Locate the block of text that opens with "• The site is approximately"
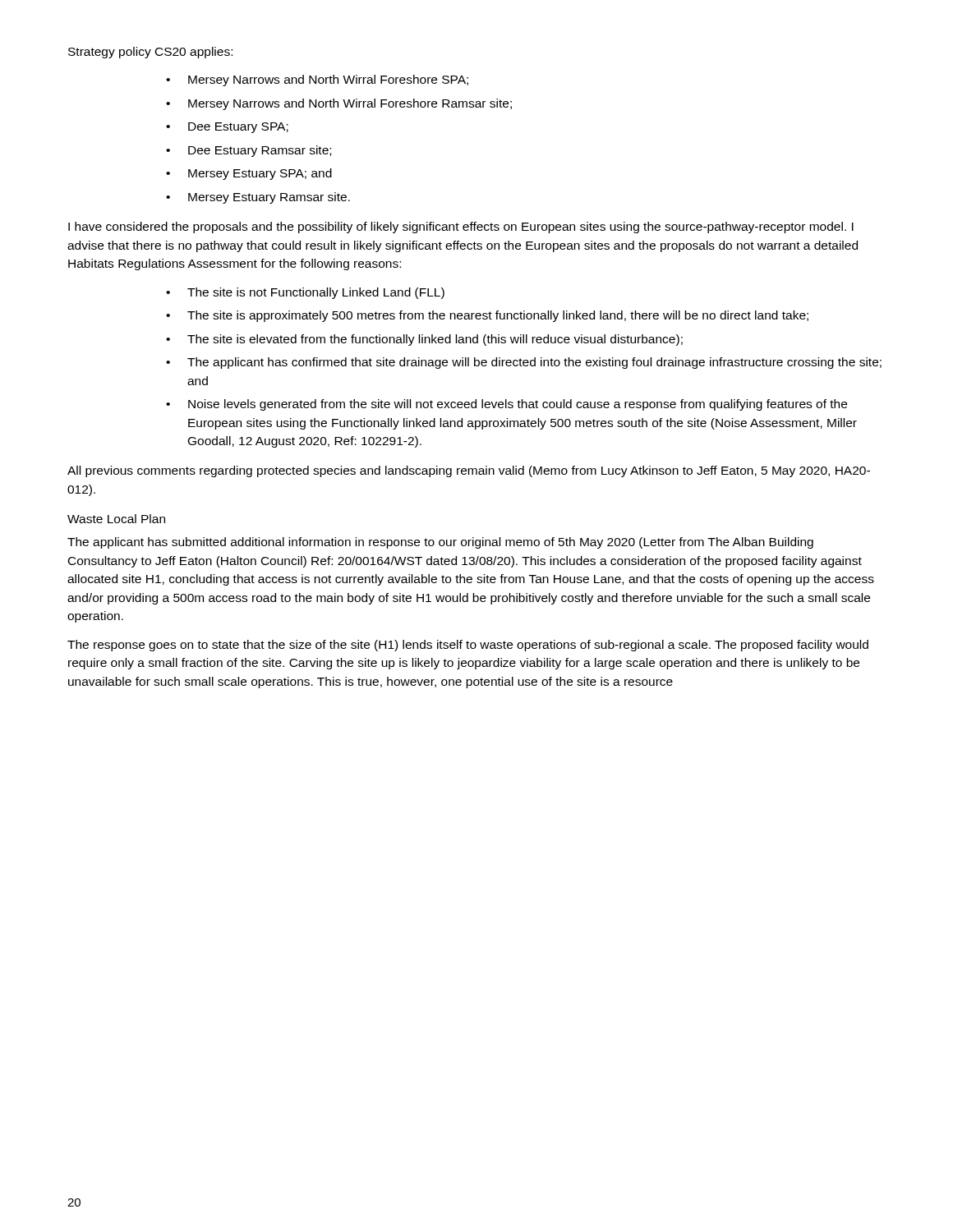Viewport: 953px width, 1232px height. pos(526,316)
